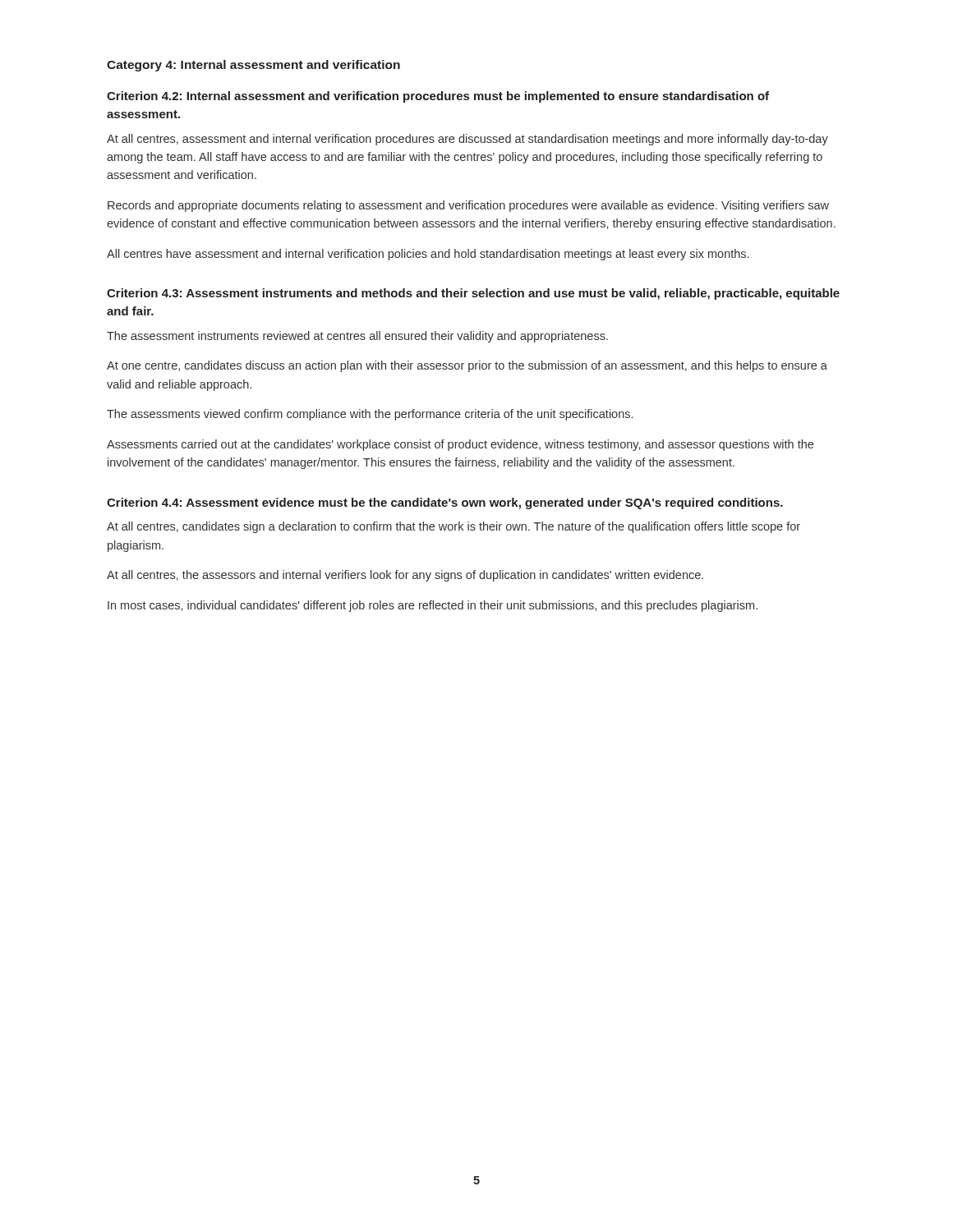Where is the passage that starts "At one centre, candidates discuss an"?
The width and height of the screenshot is (953, 1232).
coord(467,375)
